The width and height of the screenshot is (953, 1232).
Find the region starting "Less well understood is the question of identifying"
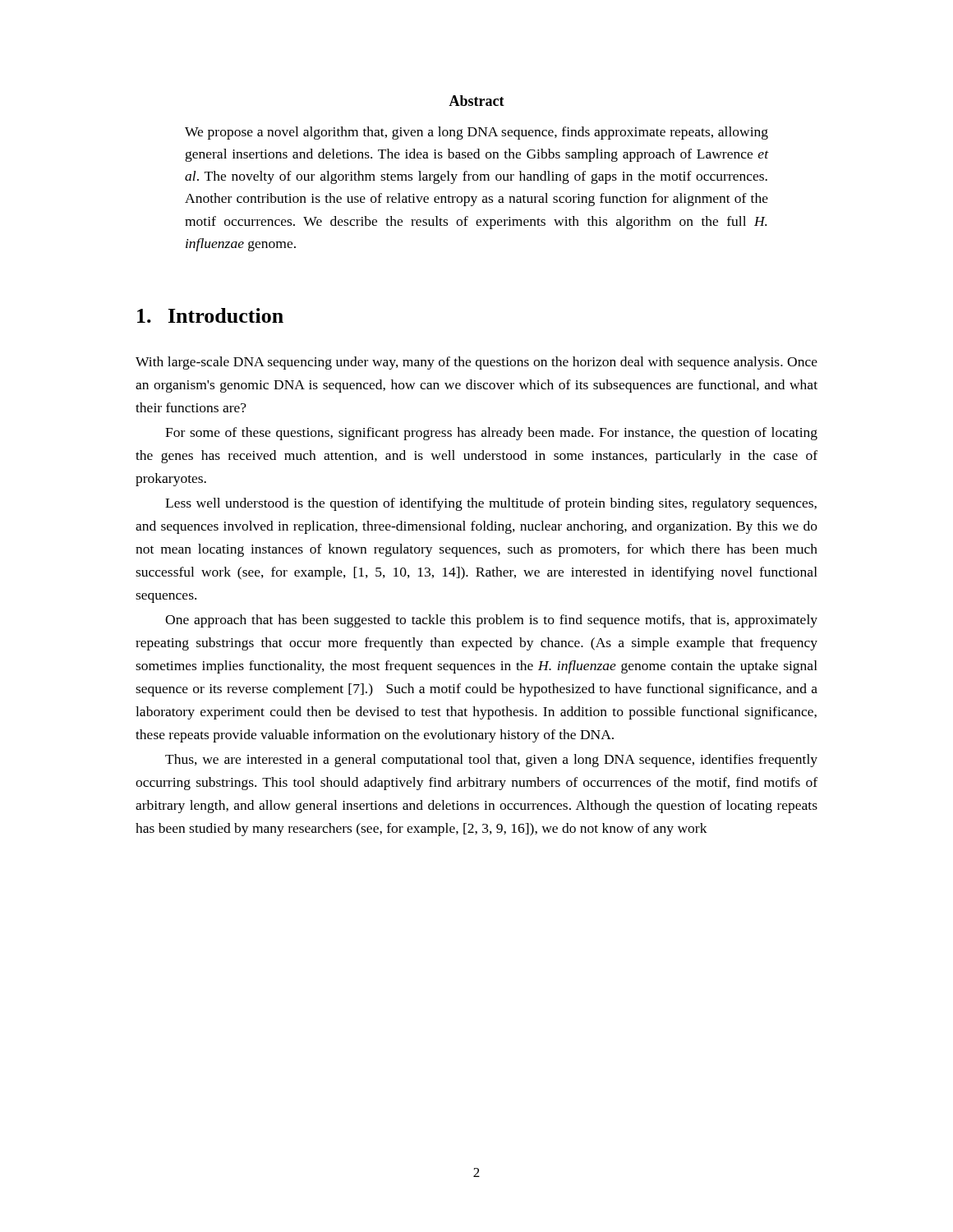pos(476,548)
